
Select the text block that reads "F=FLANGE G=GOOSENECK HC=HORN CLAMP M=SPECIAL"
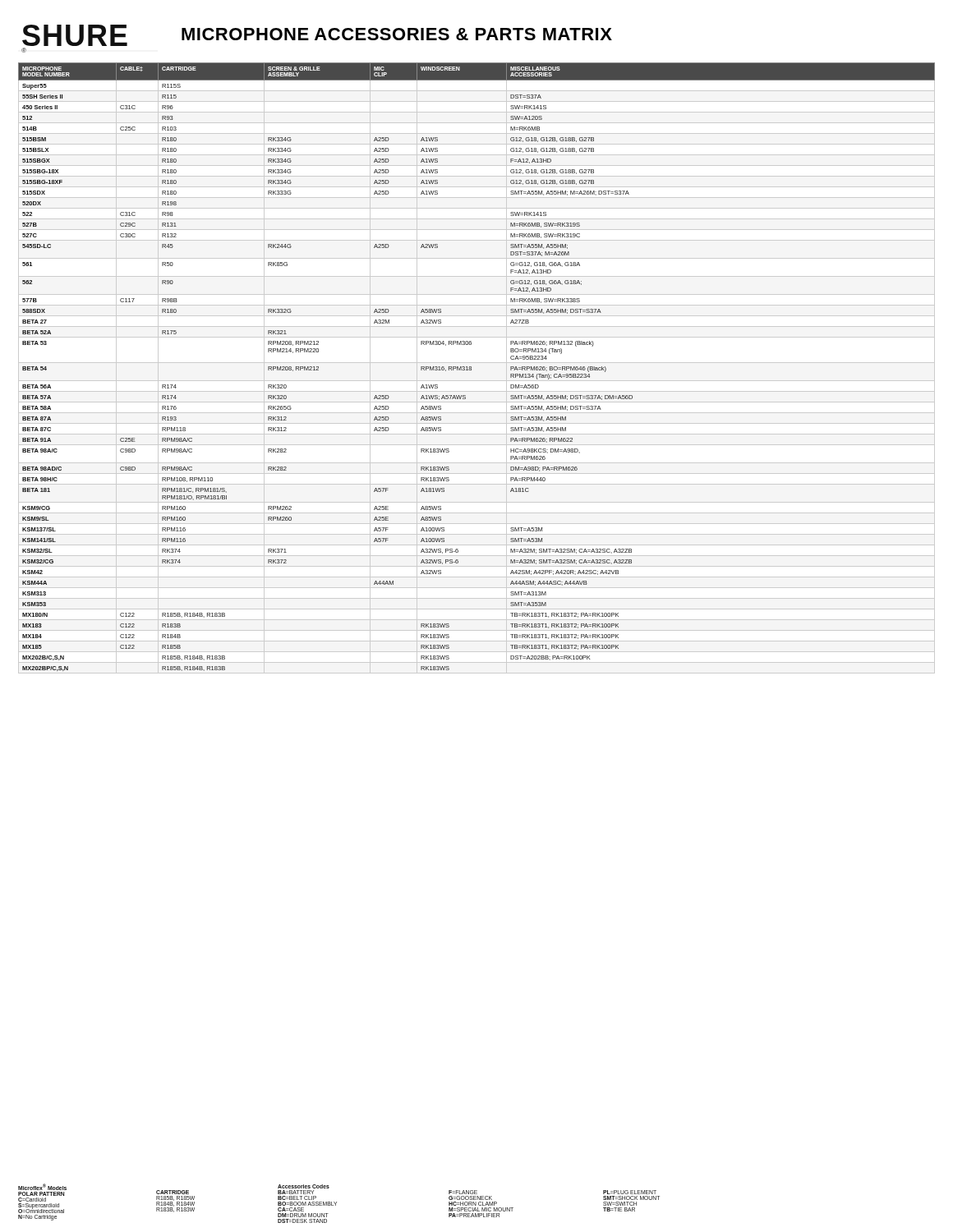pyautogui.click(x=514, y=1201)
